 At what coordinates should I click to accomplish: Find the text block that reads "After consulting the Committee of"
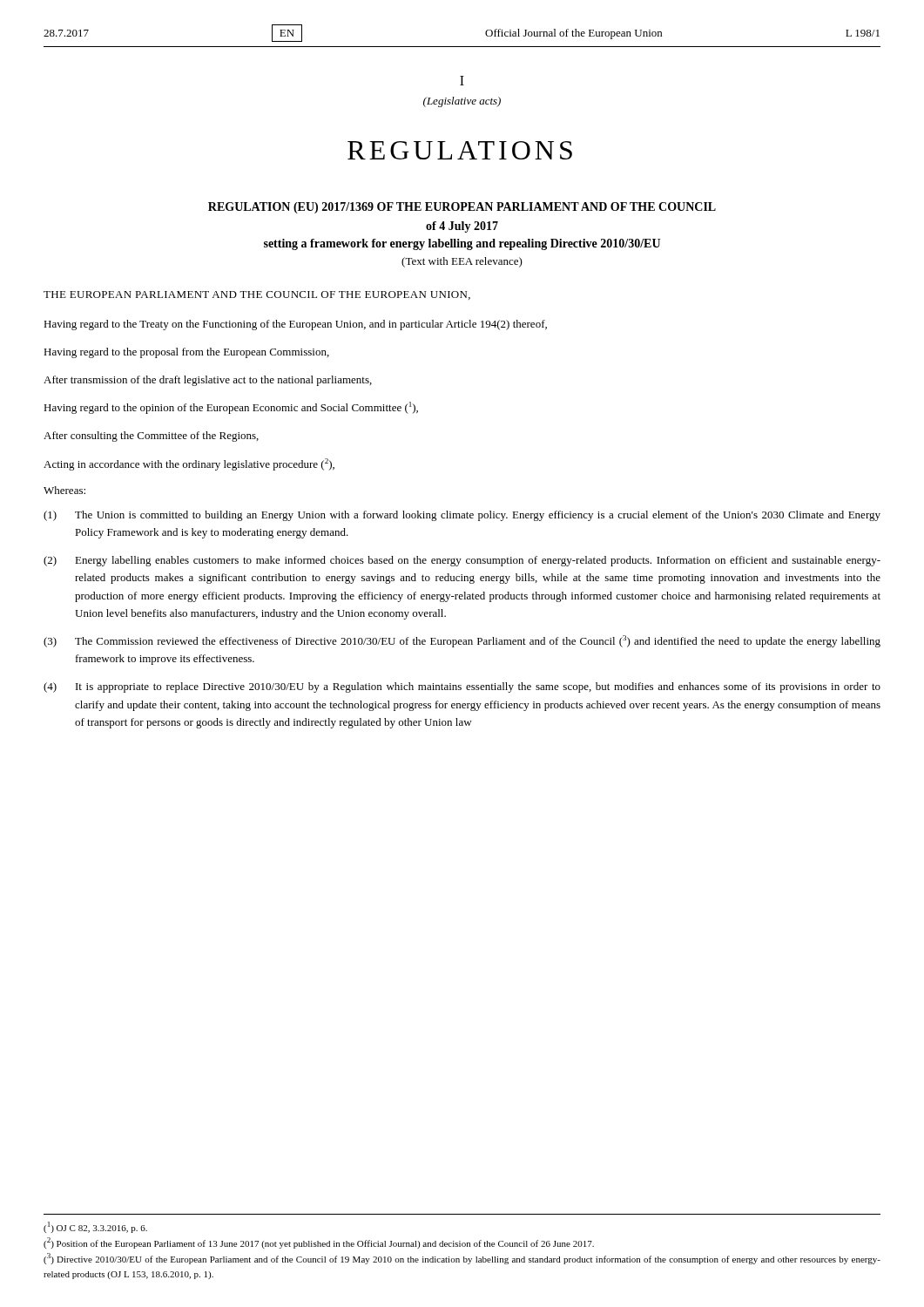(151, 436)
